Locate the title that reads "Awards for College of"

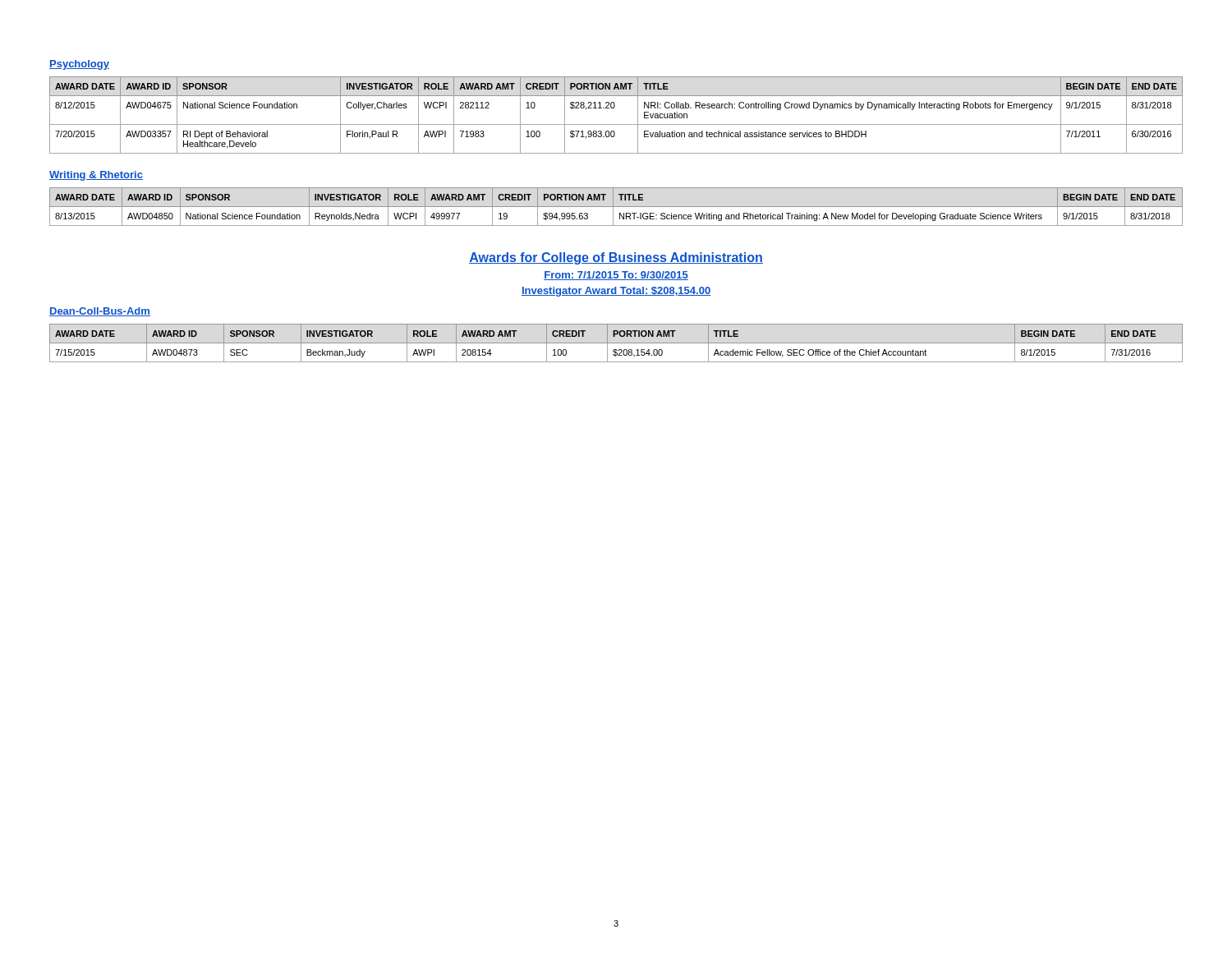pos(616,258)
